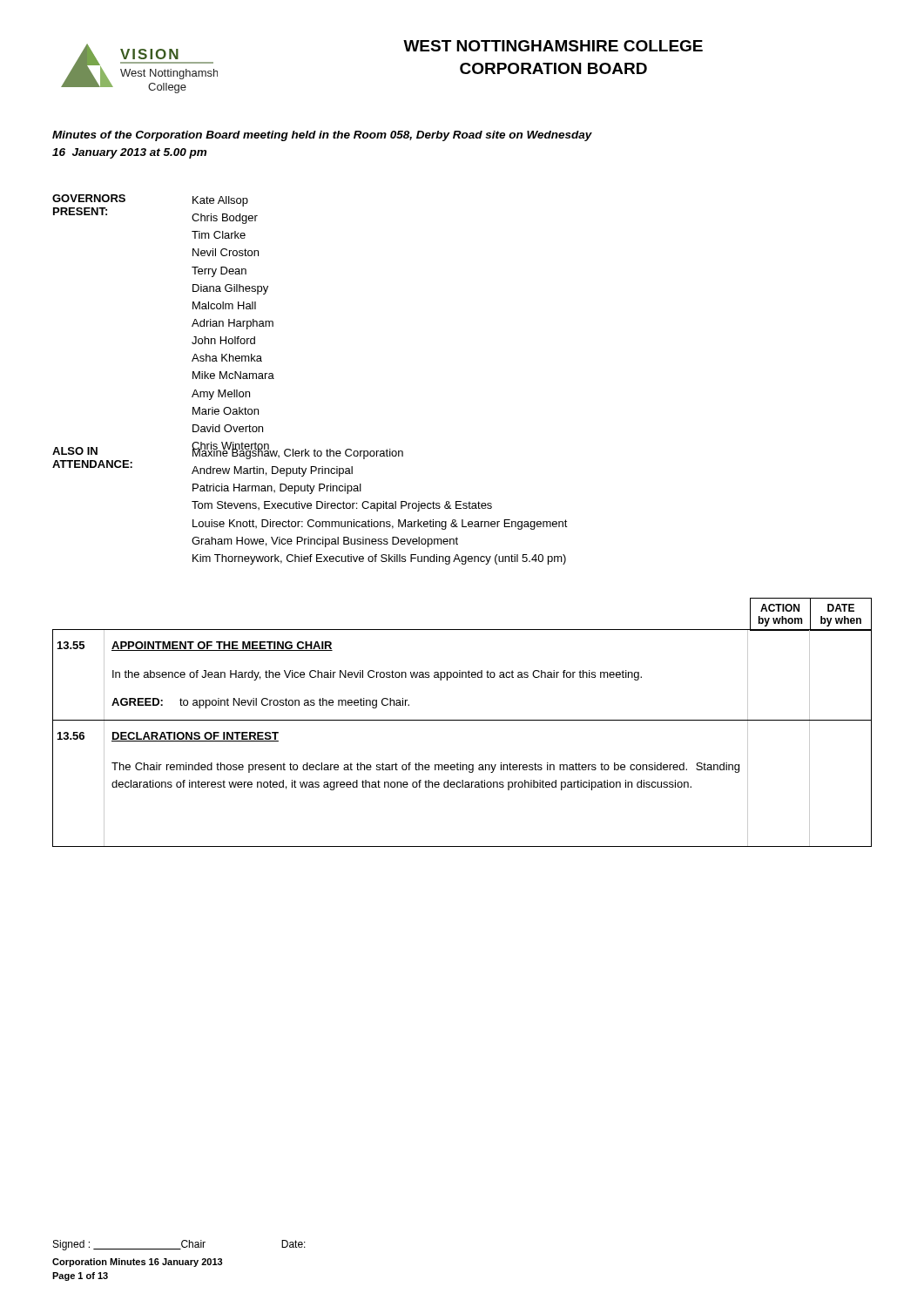Select the section header that reads "APPOINTMENT OF THE MEETING CHAIR"
Viewport: 924px width, 1307px height.
tap(222, 645)
